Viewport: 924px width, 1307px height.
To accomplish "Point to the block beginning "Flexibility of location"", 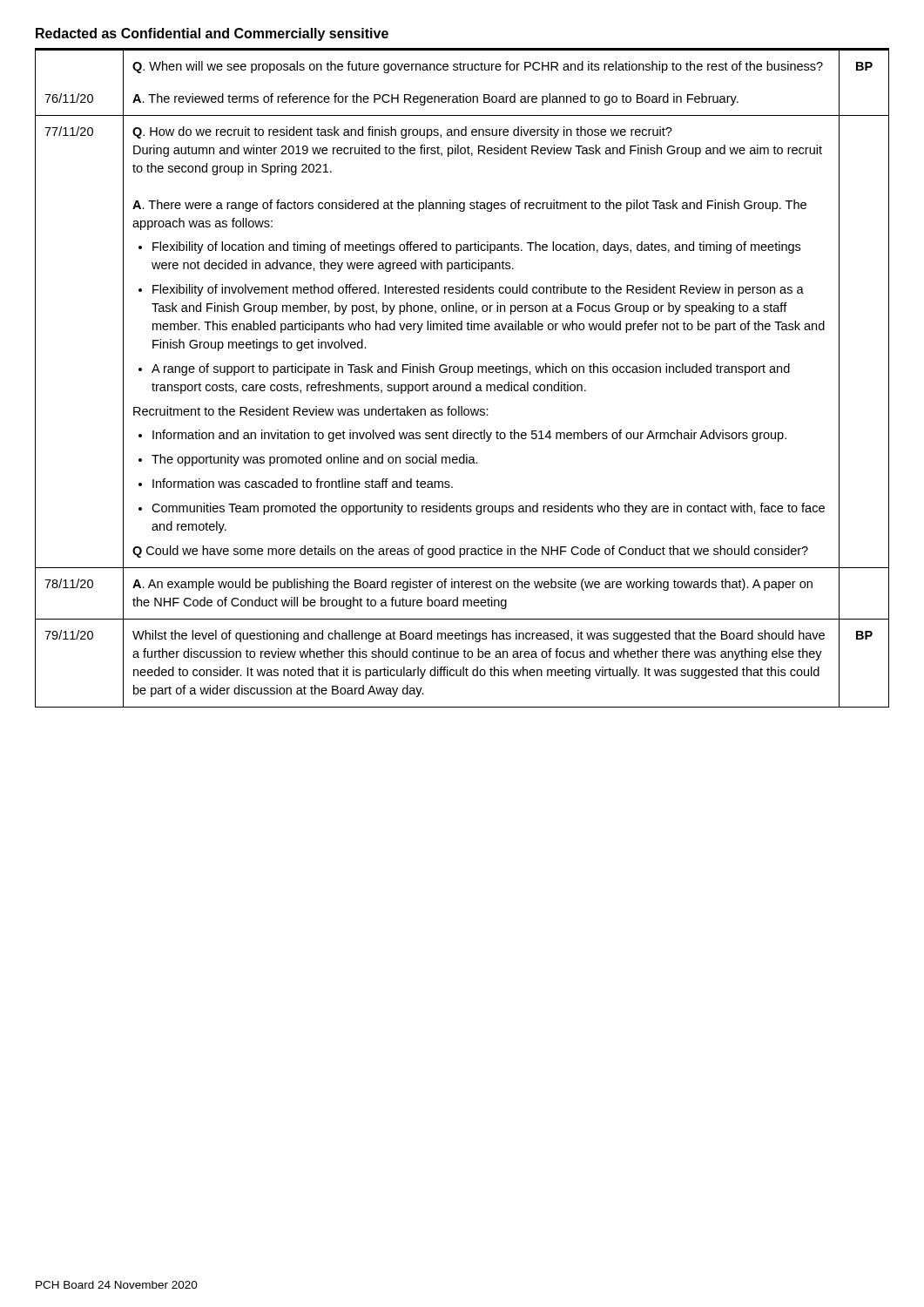I will coord(476,256).
